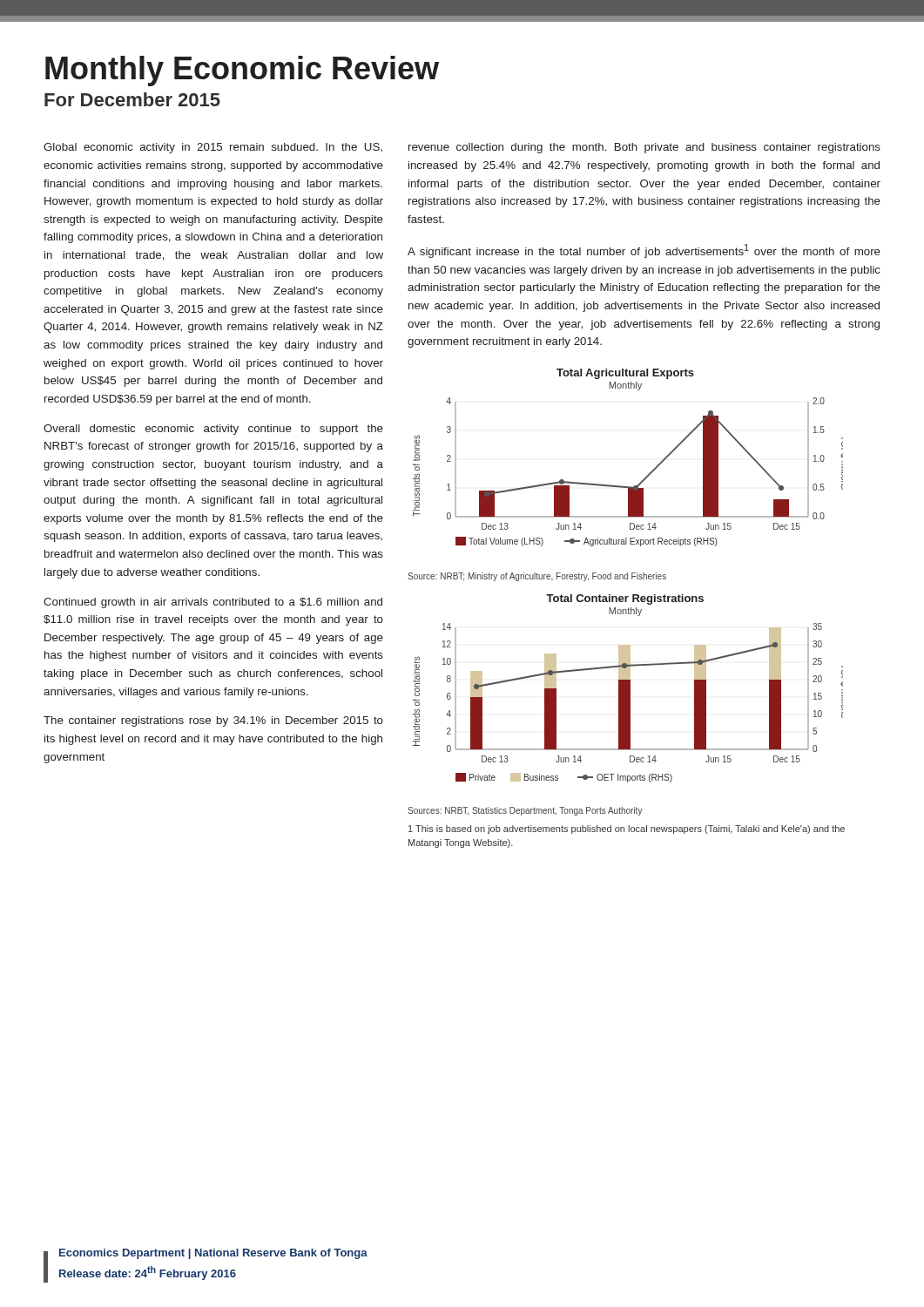
Task: Click the passage that begins "1 This is based on job advertisements"
Action: pos(626,835)
